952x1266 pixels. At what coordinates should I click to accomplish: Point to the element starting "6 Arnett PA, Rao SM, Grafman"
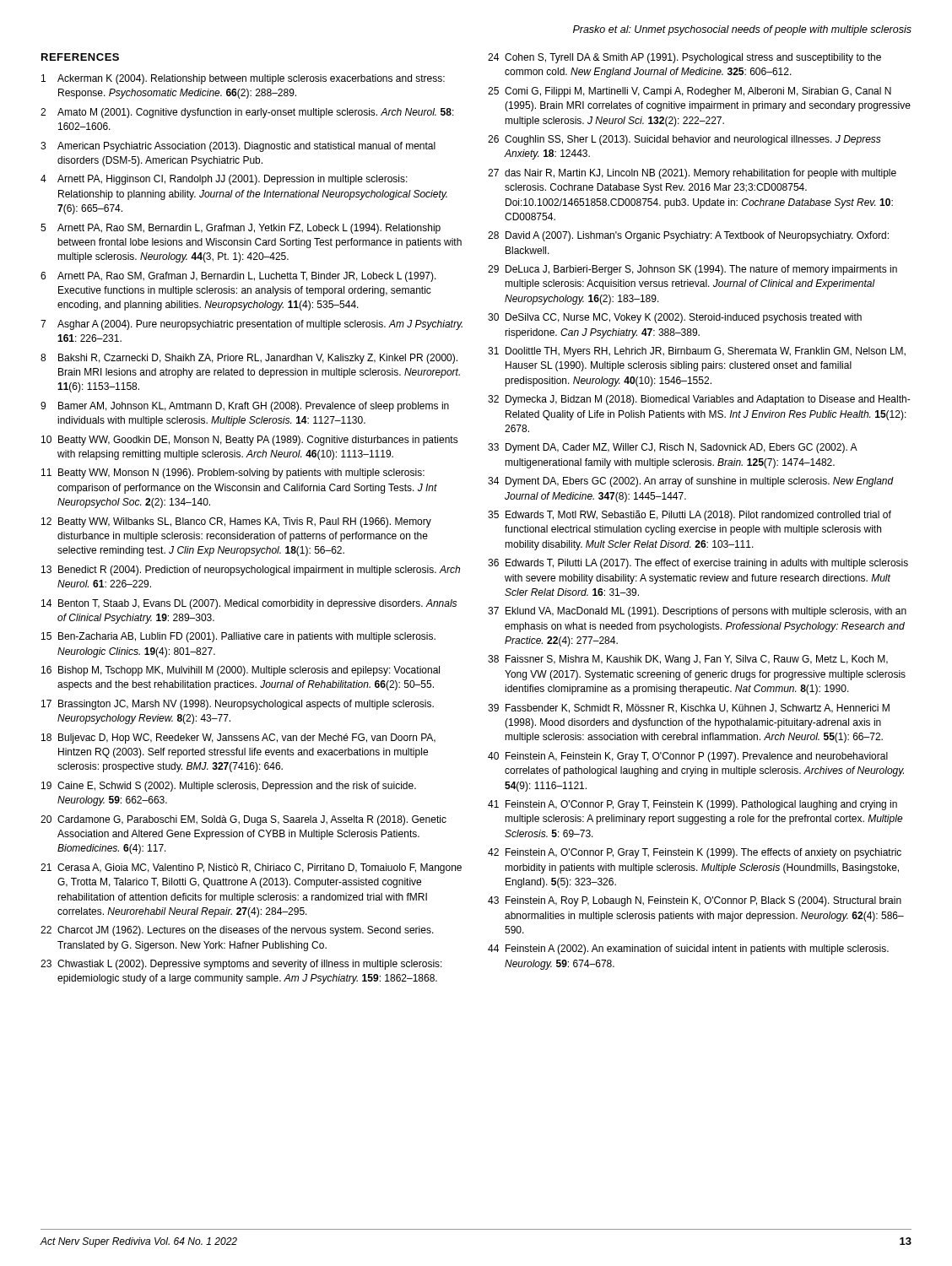252,291
